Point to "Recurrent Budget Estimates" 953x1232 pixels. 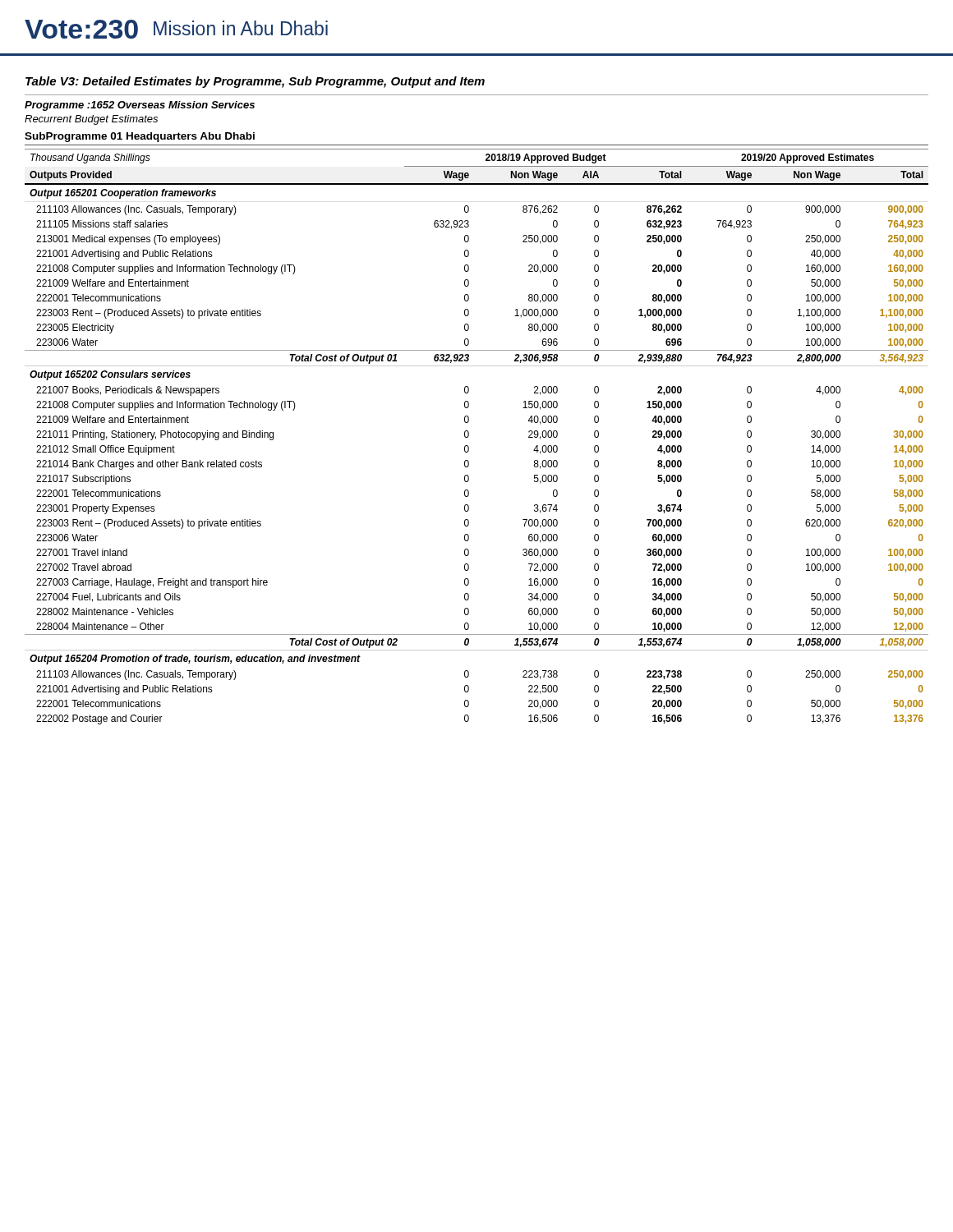coord(91,119)
